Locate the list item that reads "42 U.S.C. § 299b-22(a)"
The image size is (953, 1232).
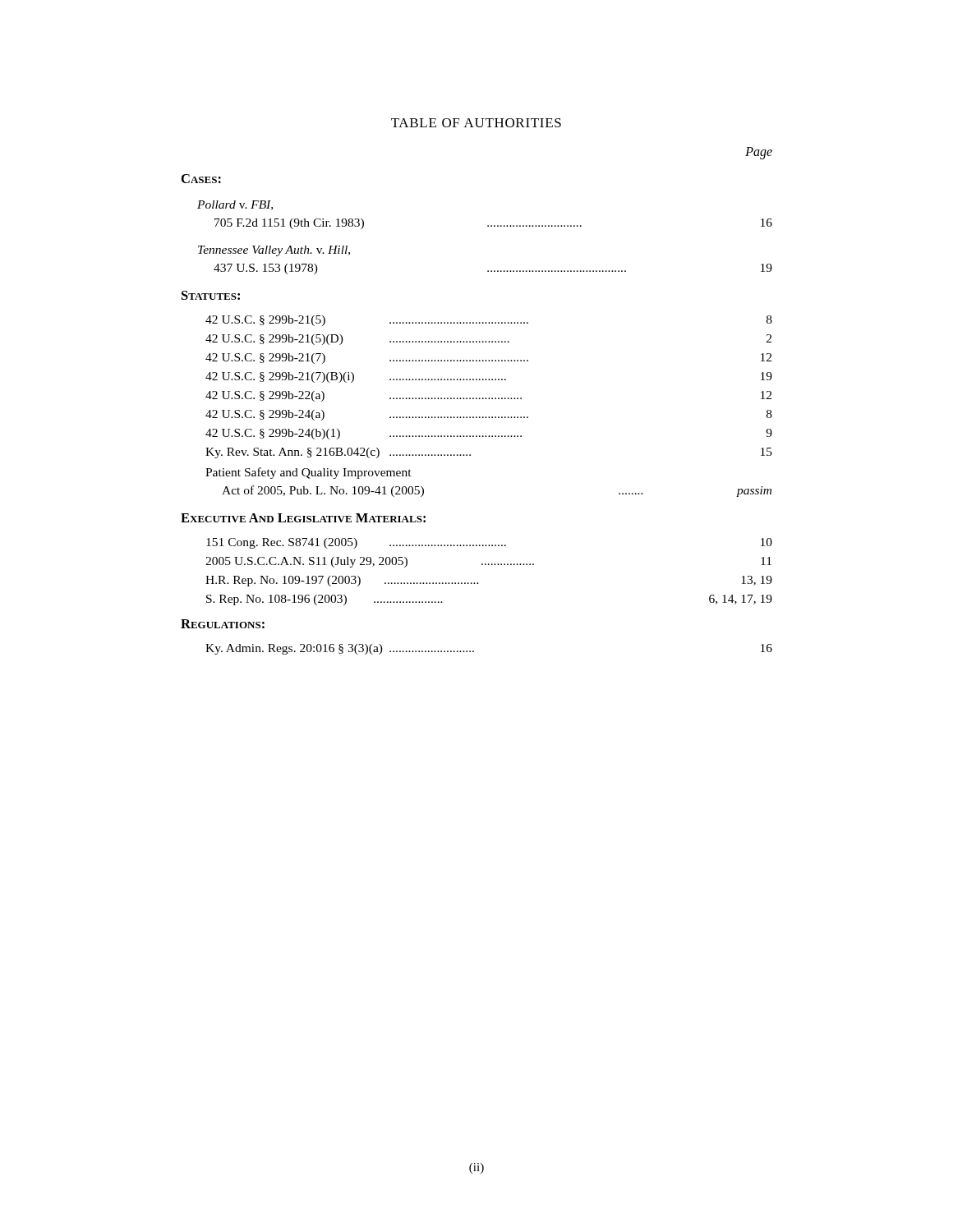[489, 395]
